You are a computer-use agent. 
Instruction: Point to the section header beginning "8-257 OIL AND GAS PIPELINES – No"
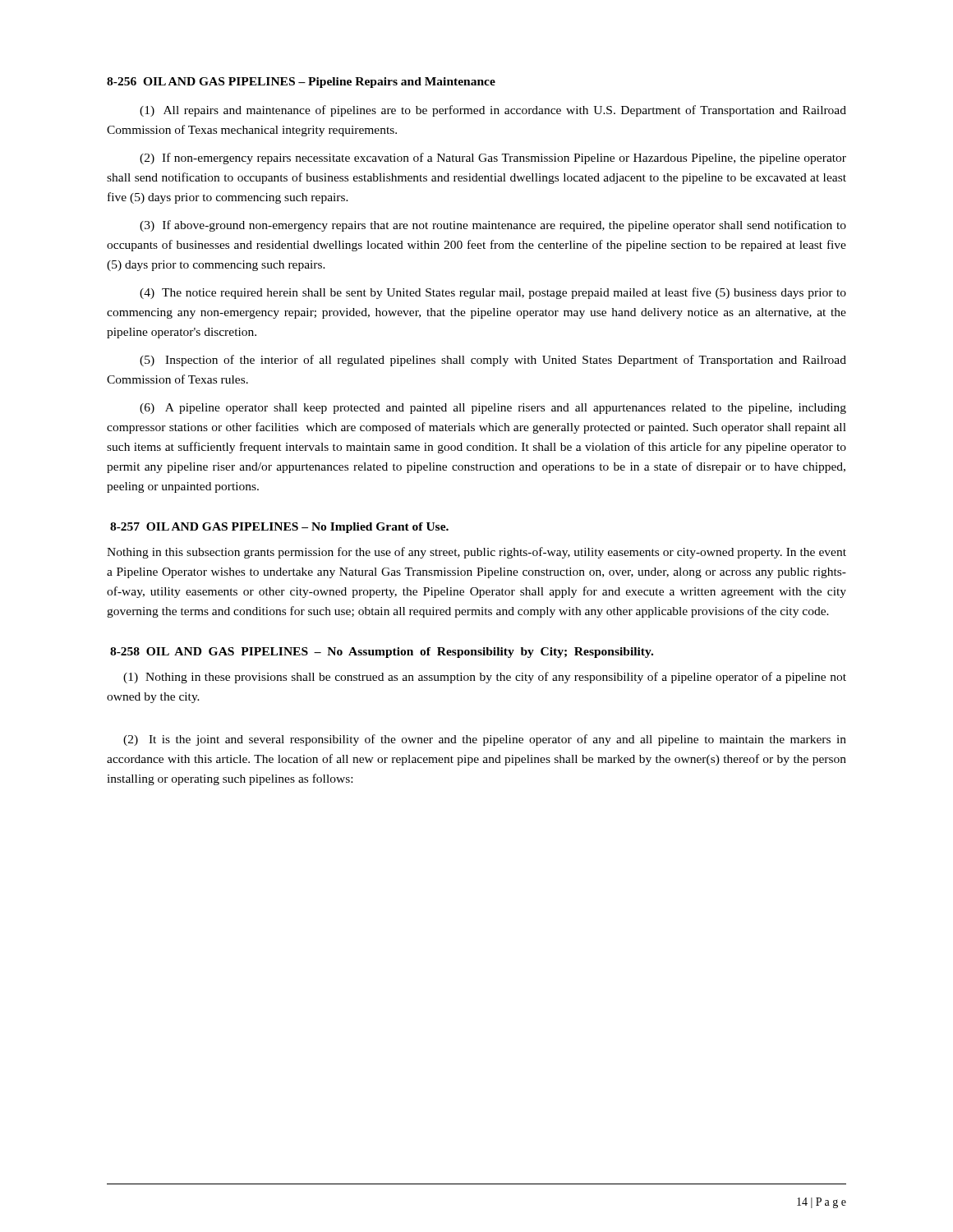278,526
